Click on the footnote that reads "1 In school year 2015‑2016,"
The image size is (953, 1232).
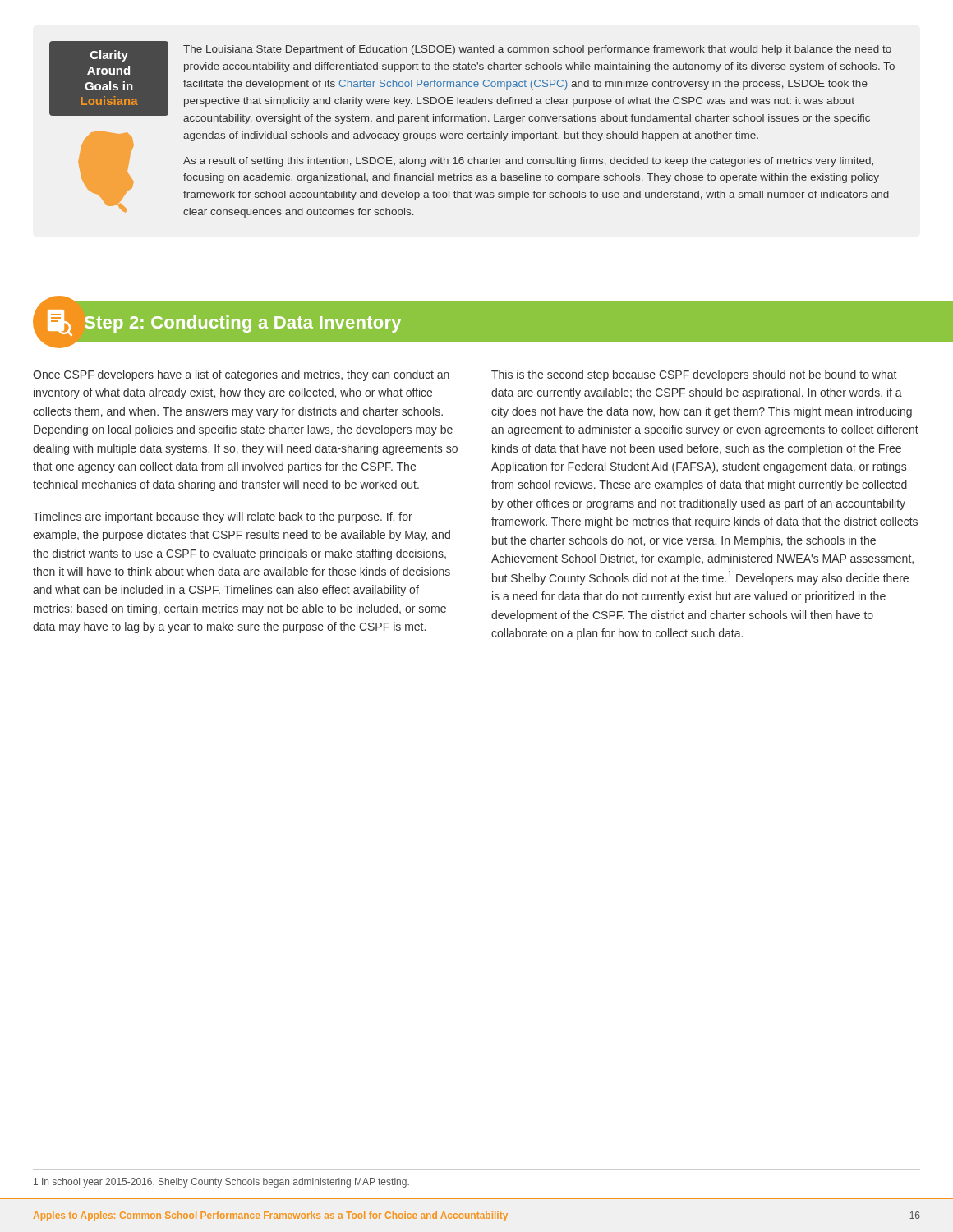point(221,1182)
